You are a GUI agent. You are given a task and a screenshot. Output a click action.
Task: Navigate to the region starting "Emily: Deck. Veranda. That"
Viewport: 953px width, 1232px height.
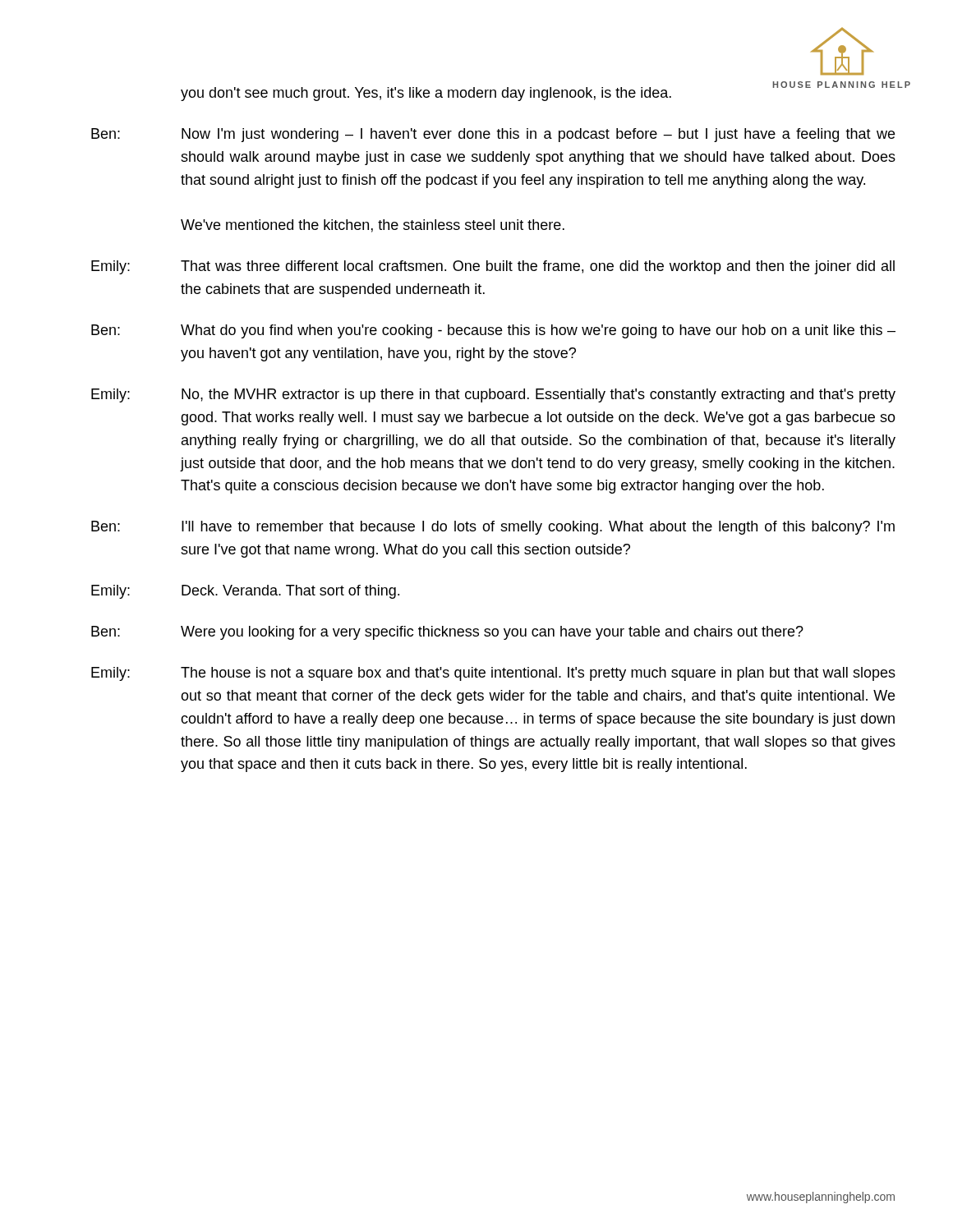pos(245,592)
